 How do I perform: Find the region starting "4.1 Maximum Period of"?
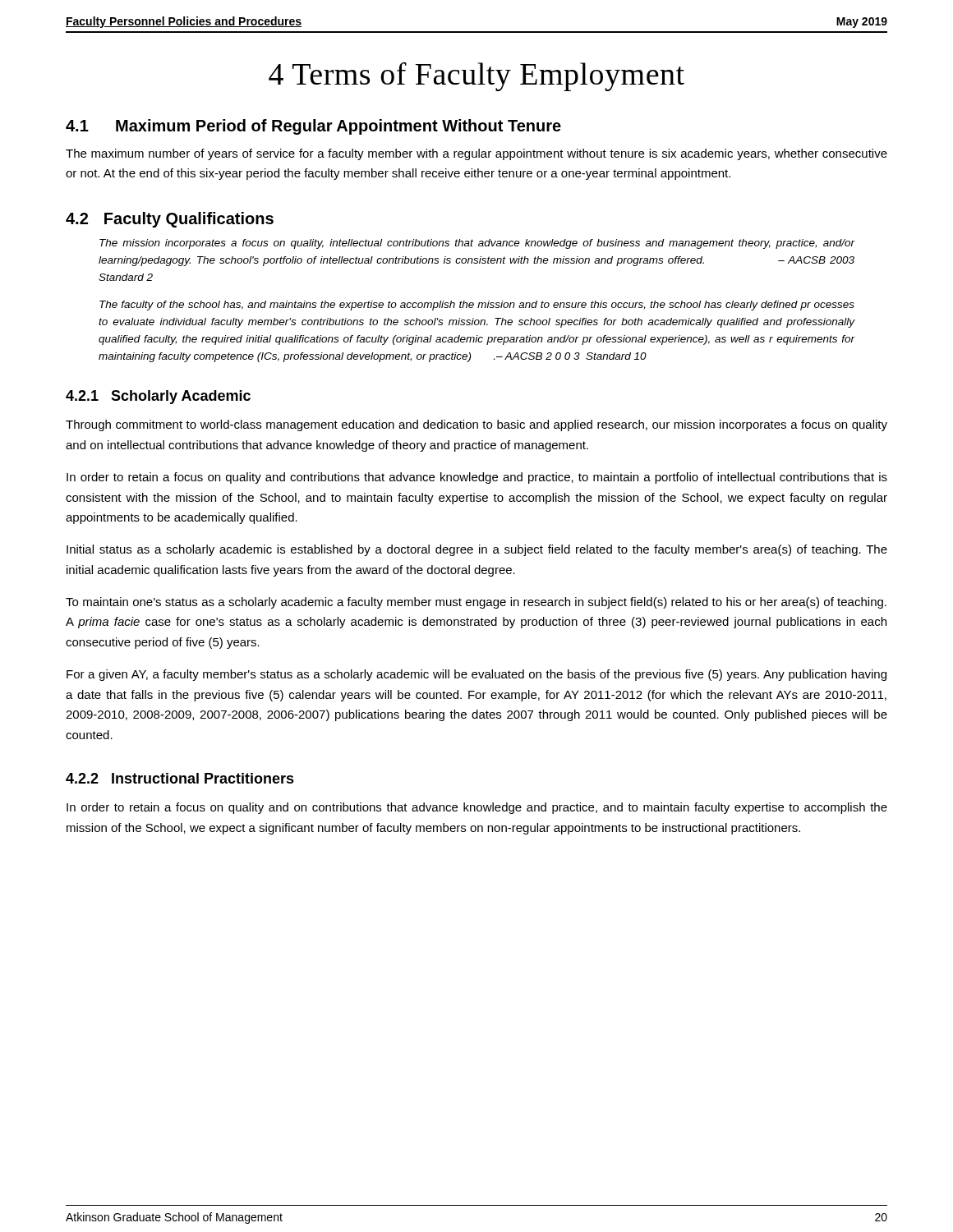(x=313, y=126)
